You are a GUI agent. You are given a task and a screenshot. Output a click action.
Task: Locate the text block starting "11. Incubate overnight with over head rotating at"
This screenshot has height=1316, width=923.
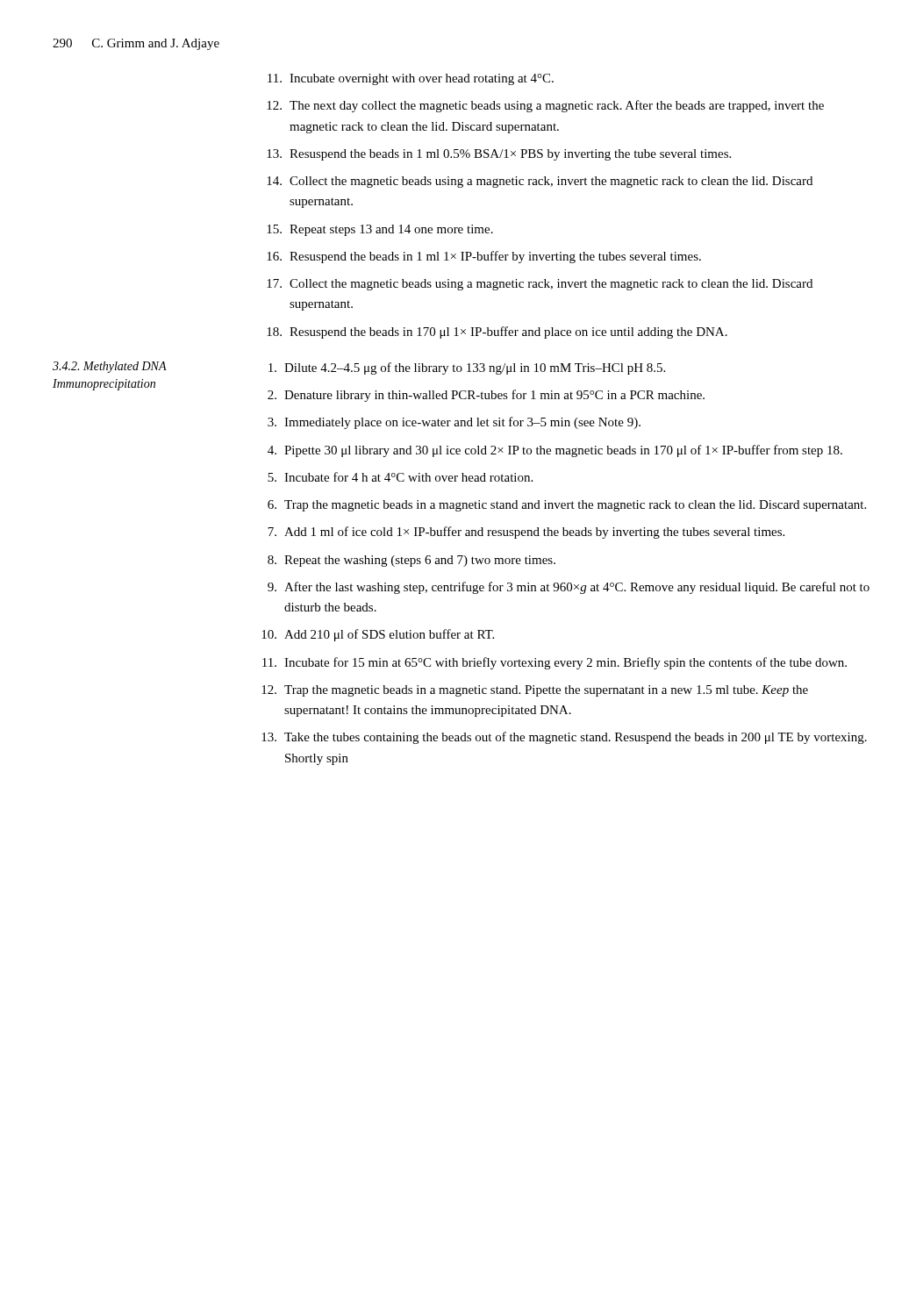(404, 79)
